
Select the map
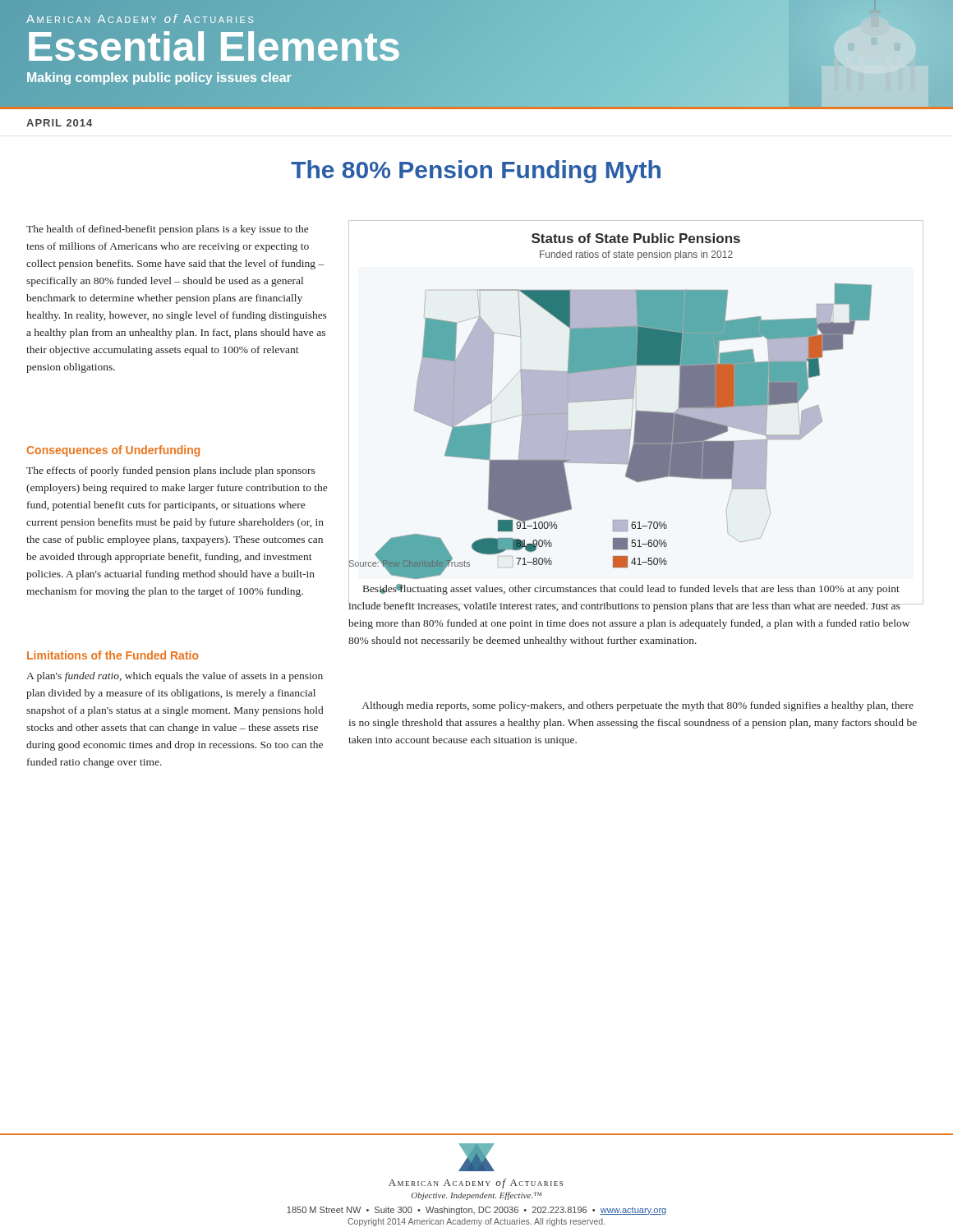(x=636, y=412)
